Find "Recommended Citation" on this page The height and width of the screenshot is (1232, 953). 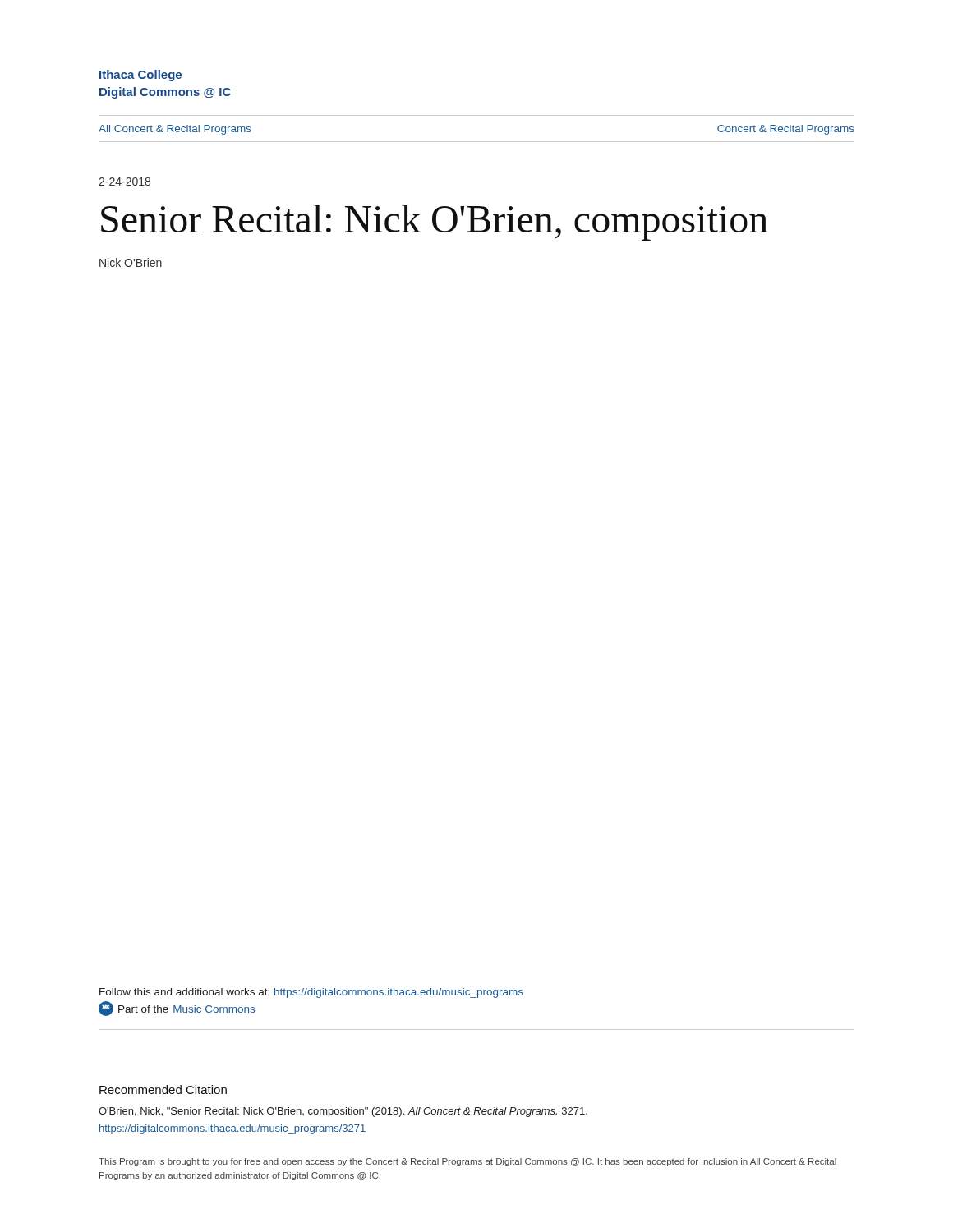[x=163, y=1089]
